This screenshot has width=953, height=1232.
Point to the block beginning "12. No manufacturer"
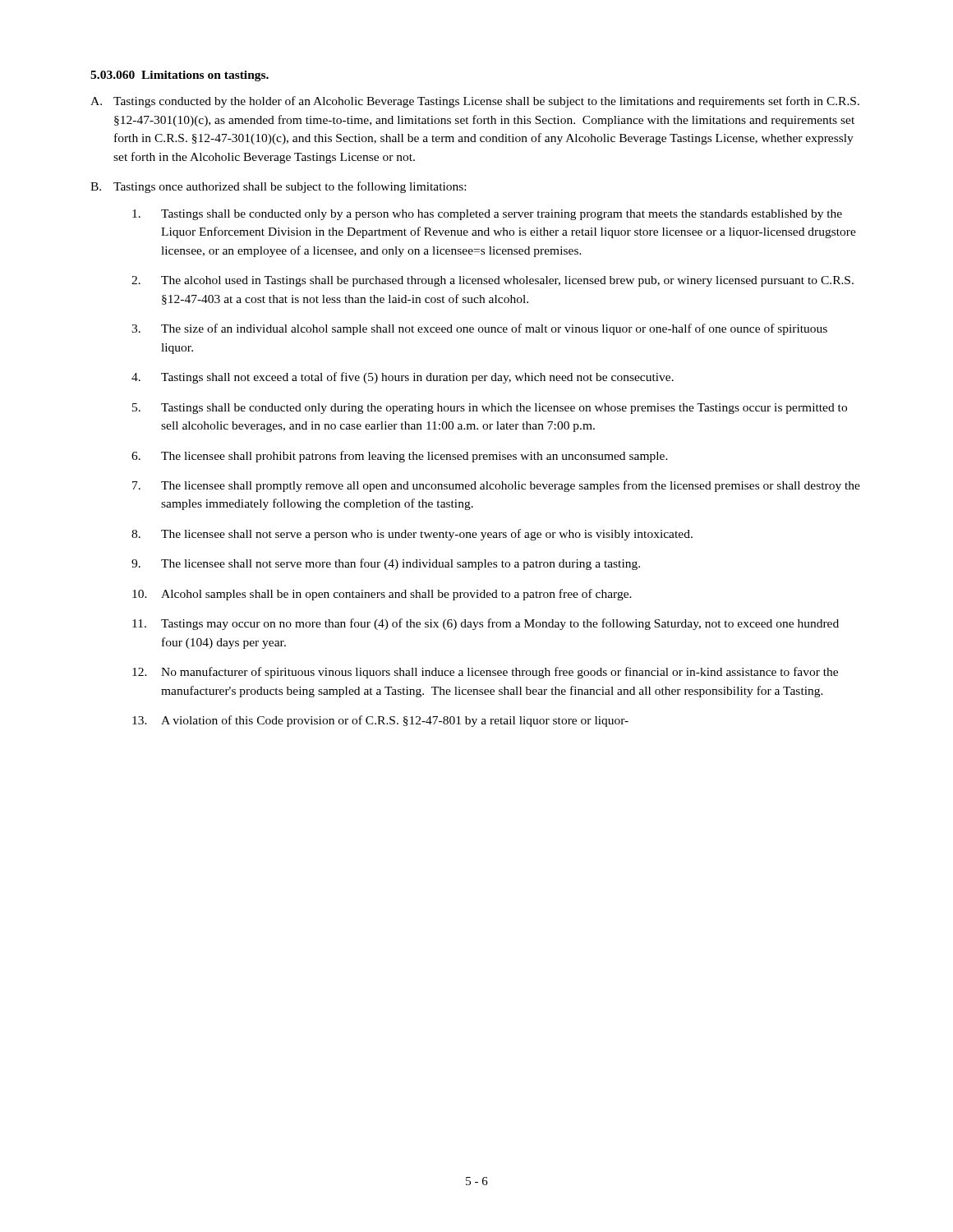click(497, 681)
